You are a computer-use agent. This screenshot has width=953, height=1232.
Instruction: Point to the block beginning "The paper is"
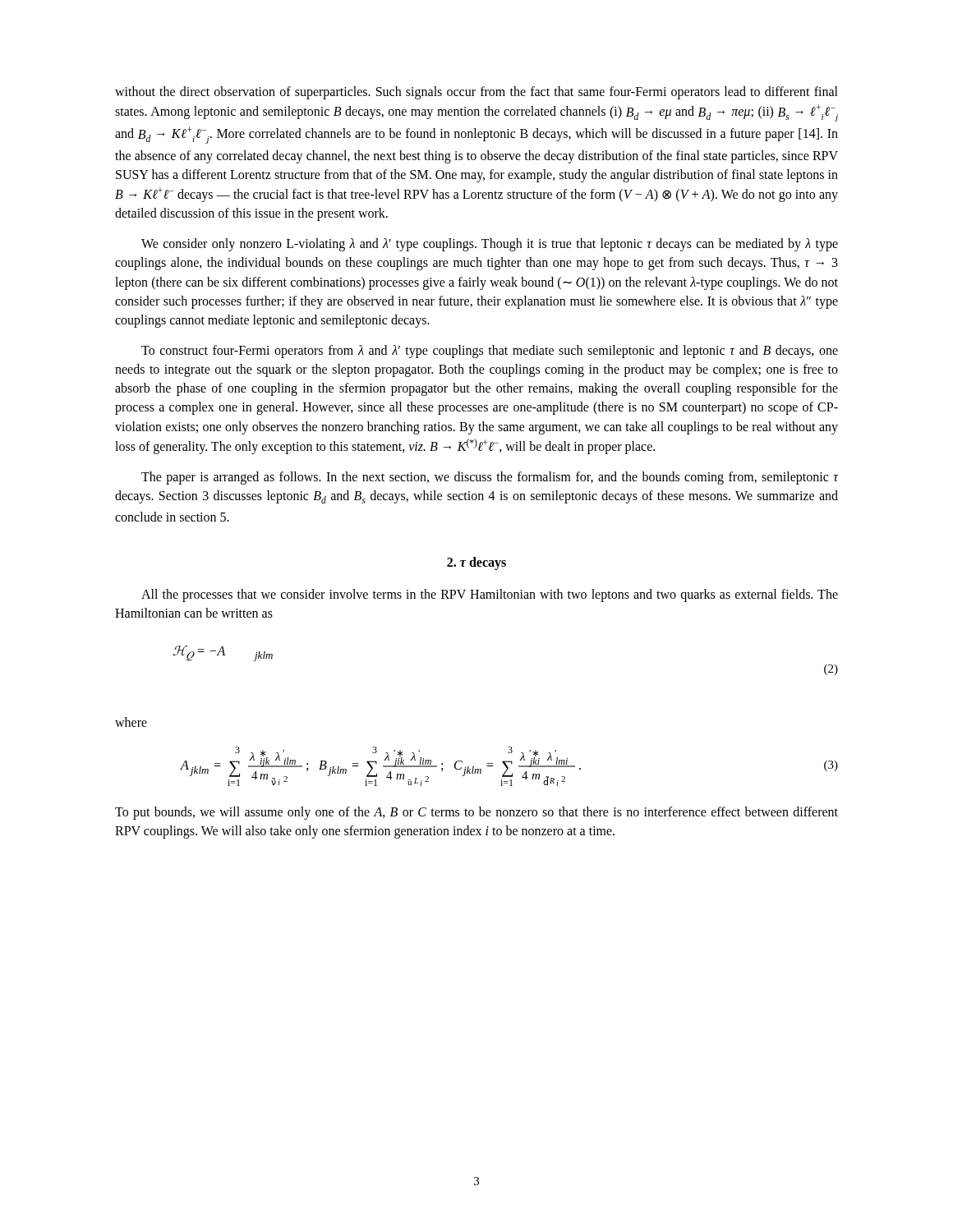476,497
